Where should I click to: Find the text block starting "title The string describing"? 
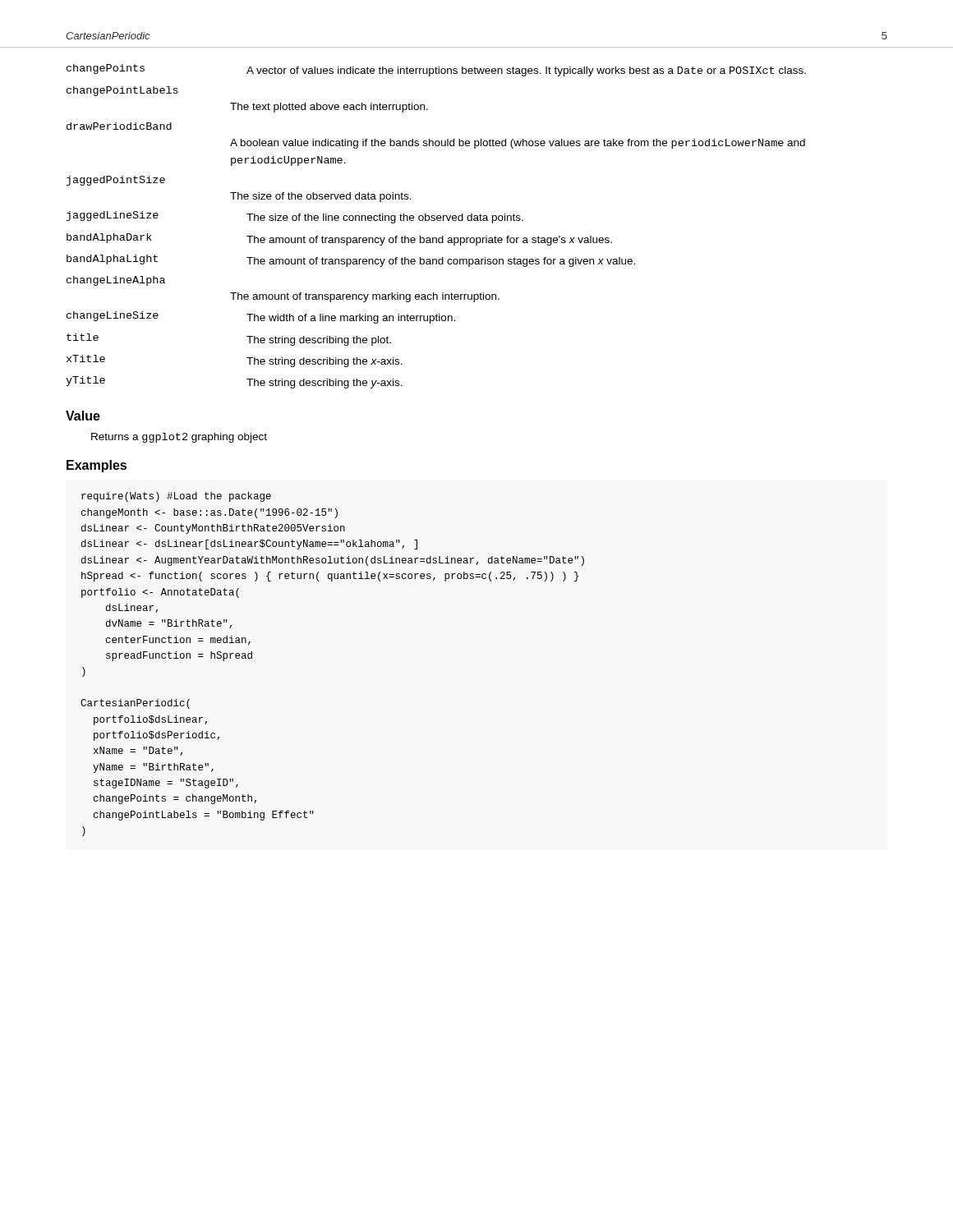coord(82,340)
